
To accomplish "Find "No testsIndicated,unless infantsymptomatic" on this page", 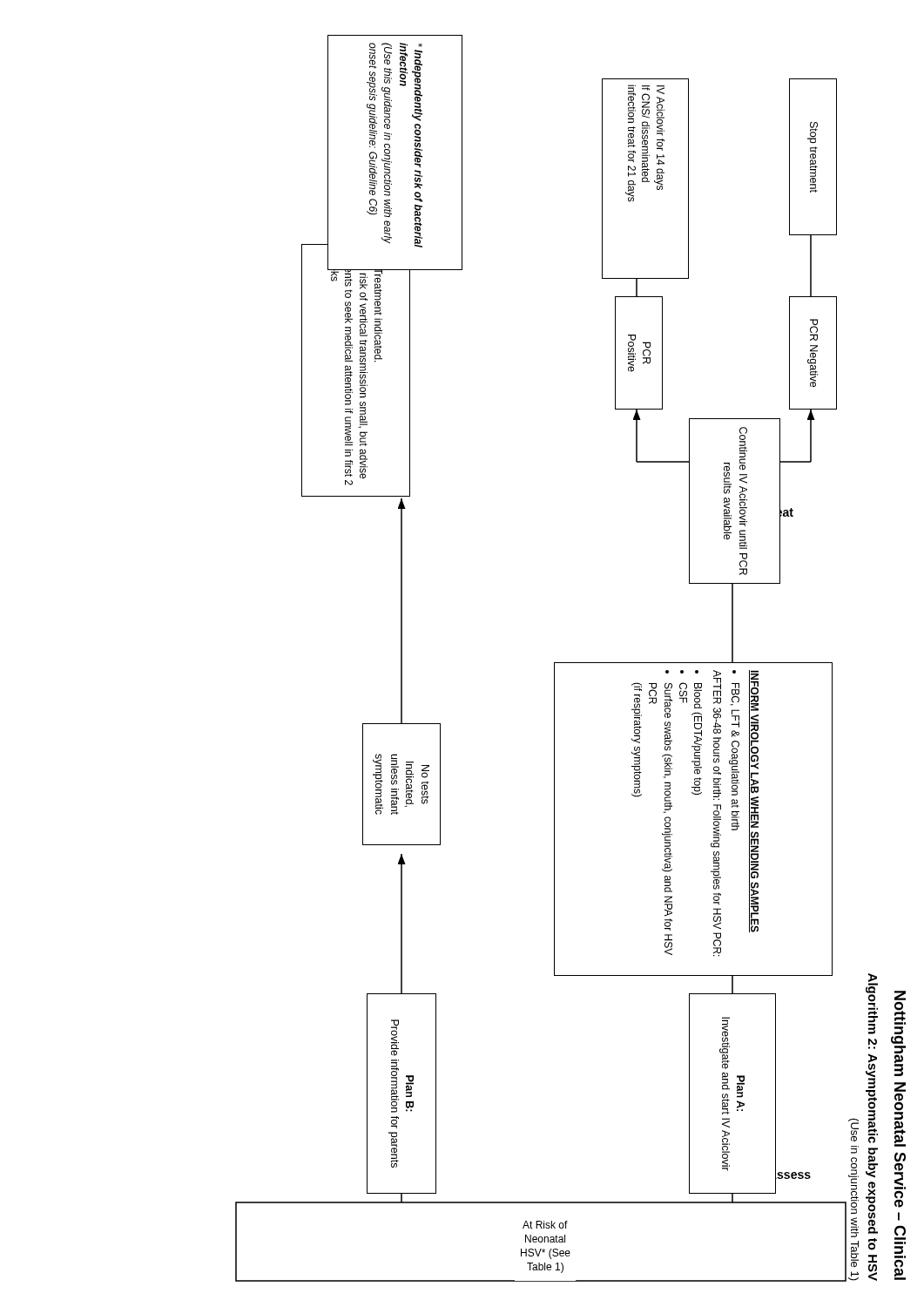I will (401, 784).
